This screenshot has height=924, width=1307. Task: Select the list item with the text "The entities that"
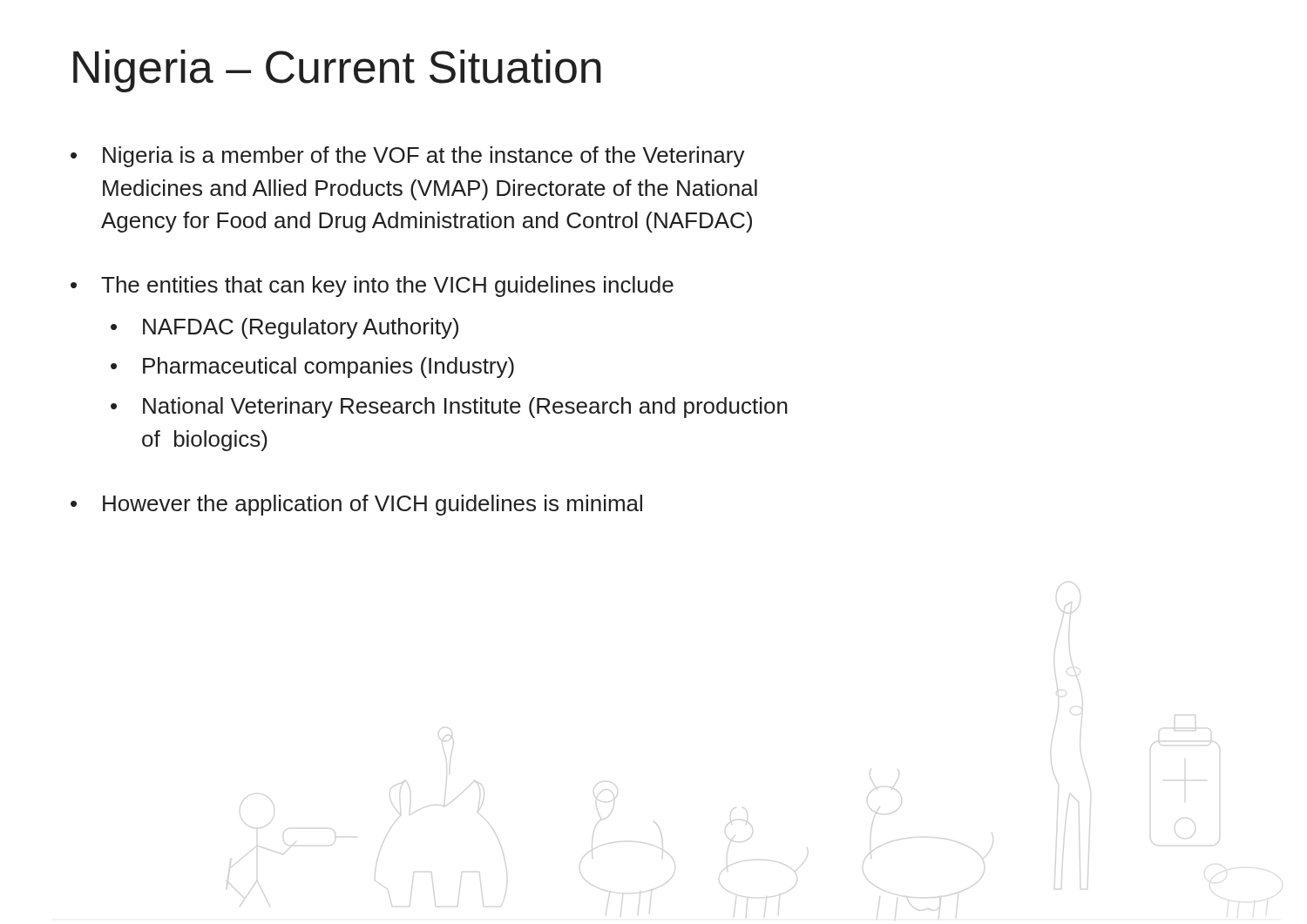click(x=451, y=364)
